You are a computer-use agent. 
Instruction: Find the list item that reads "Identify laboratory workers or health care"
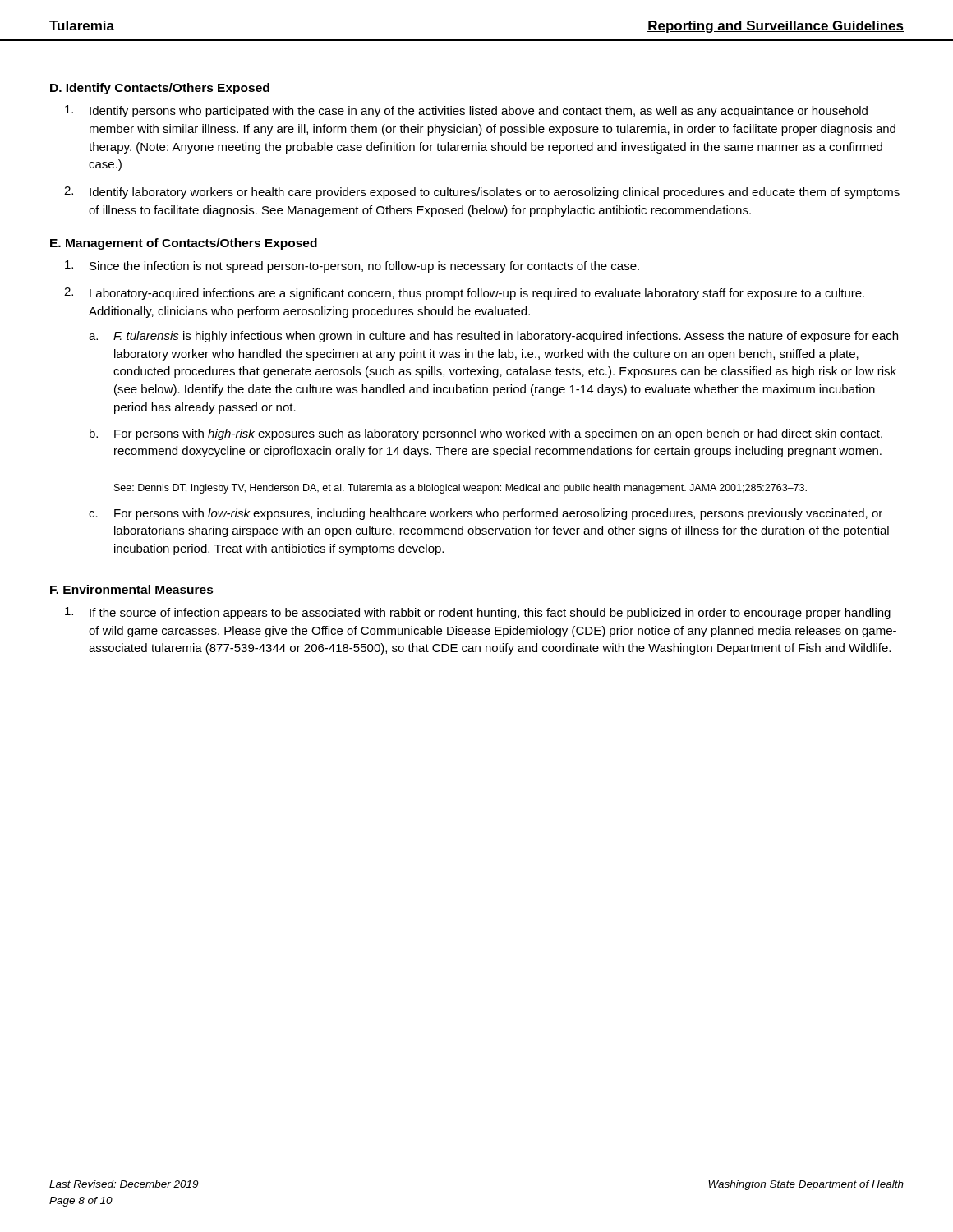click(496, 201)
